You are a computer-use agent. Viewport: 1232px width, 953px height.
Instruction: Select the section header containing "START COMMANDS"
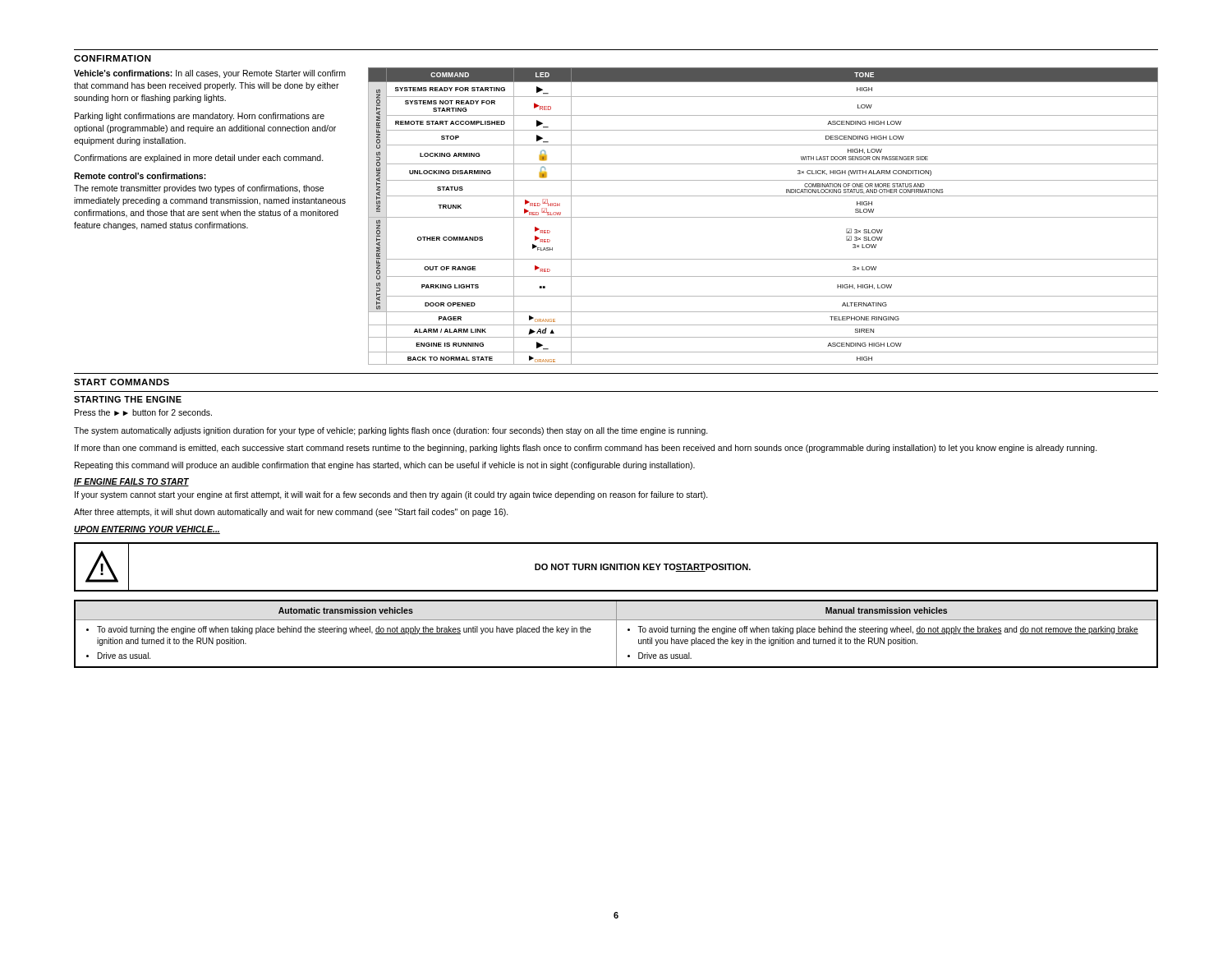point(616,380)
